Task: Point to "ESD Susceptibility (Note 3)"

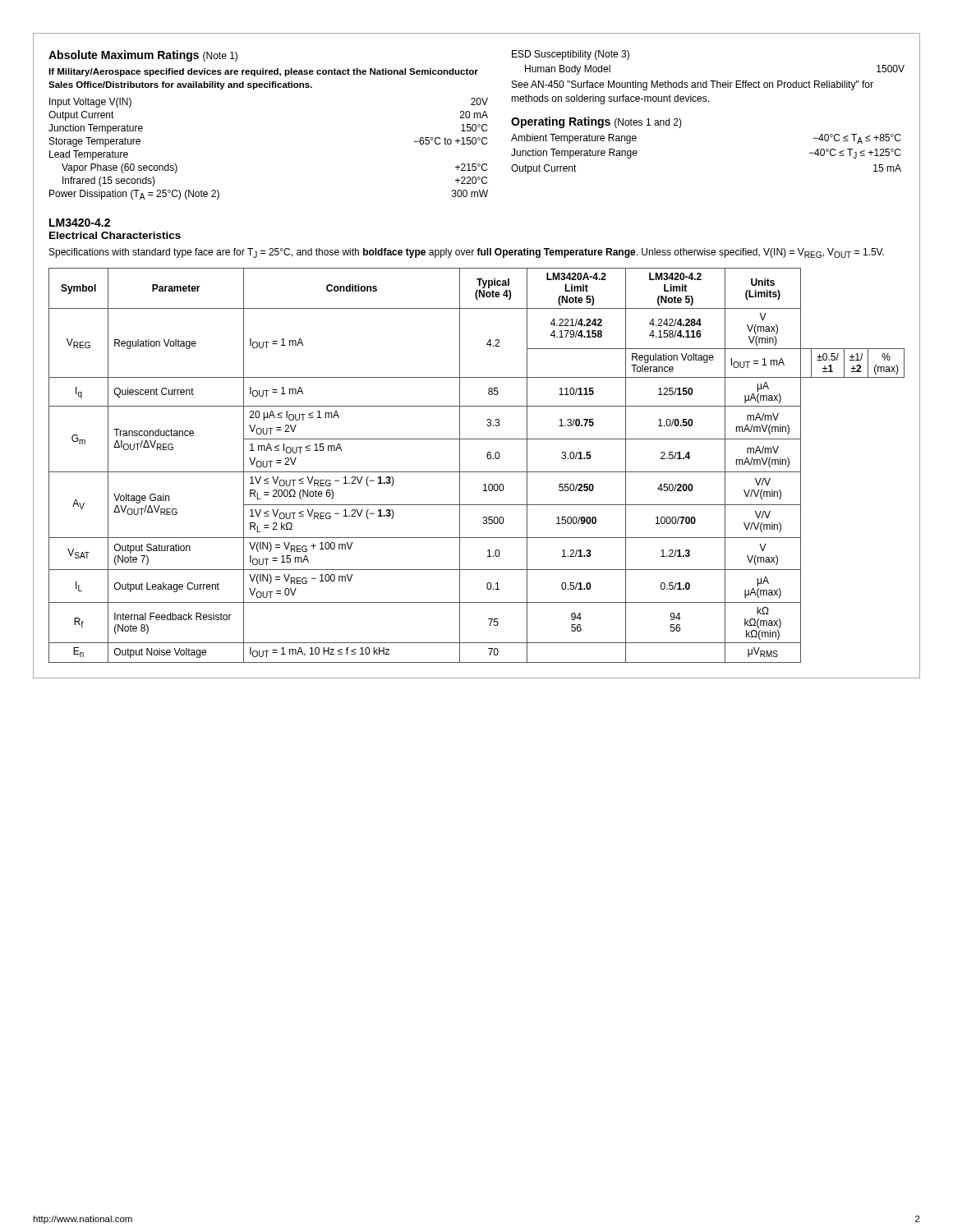Action: [570, 54]
